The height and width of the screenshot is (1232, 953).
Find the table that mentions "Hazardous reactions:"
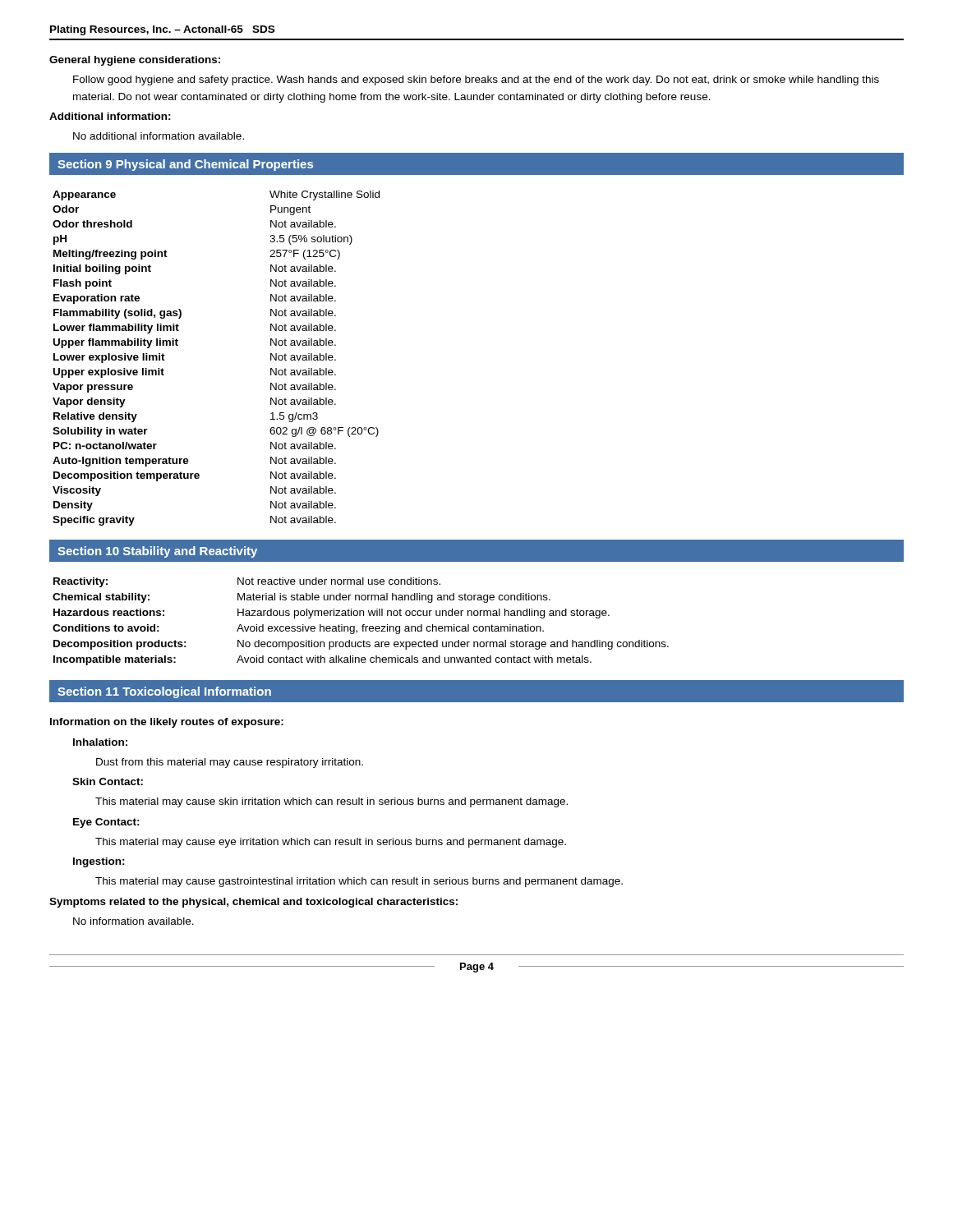pos(476,620)
